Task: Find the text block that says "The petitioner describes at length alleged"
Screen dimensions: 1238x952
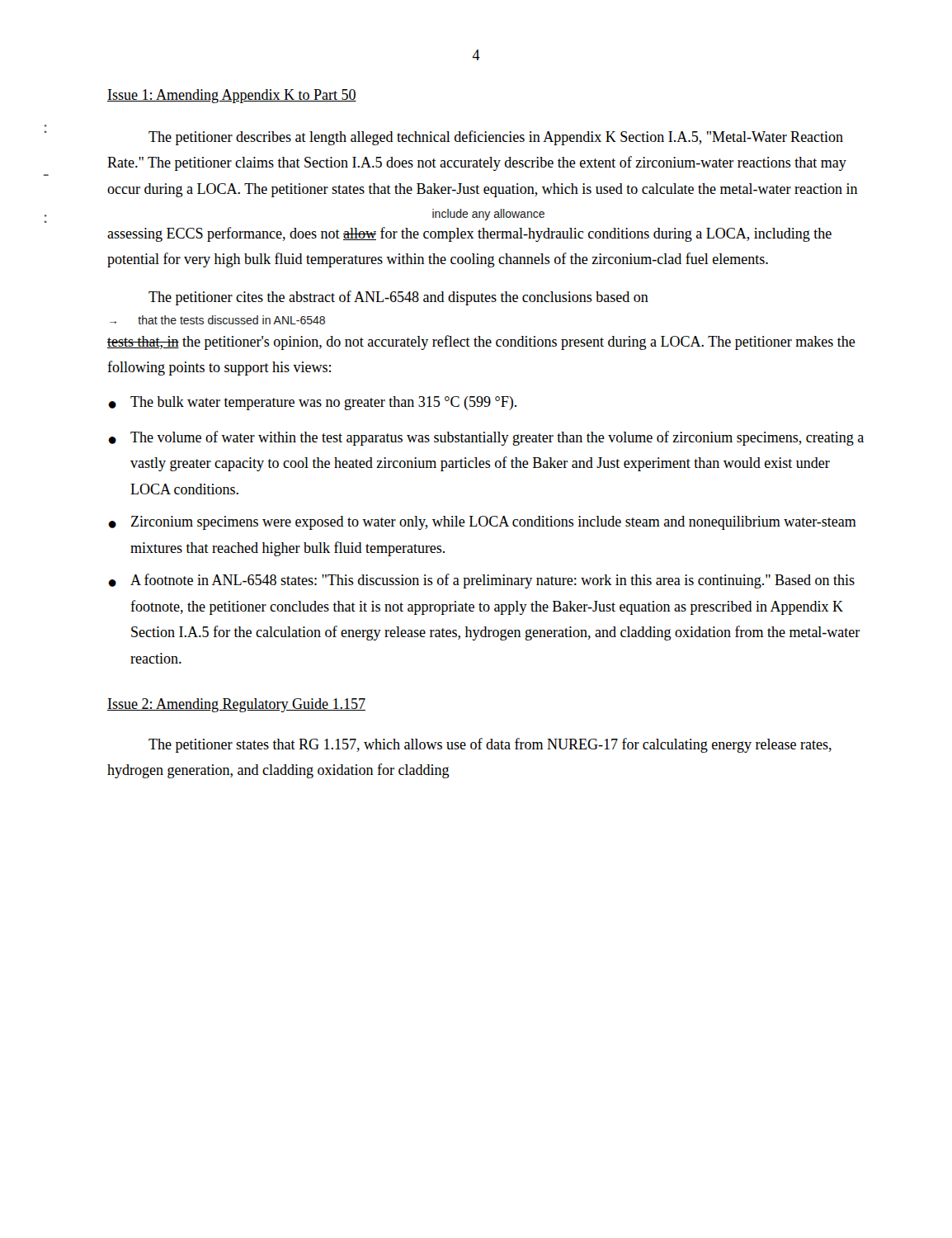Action: coord(488,199)
